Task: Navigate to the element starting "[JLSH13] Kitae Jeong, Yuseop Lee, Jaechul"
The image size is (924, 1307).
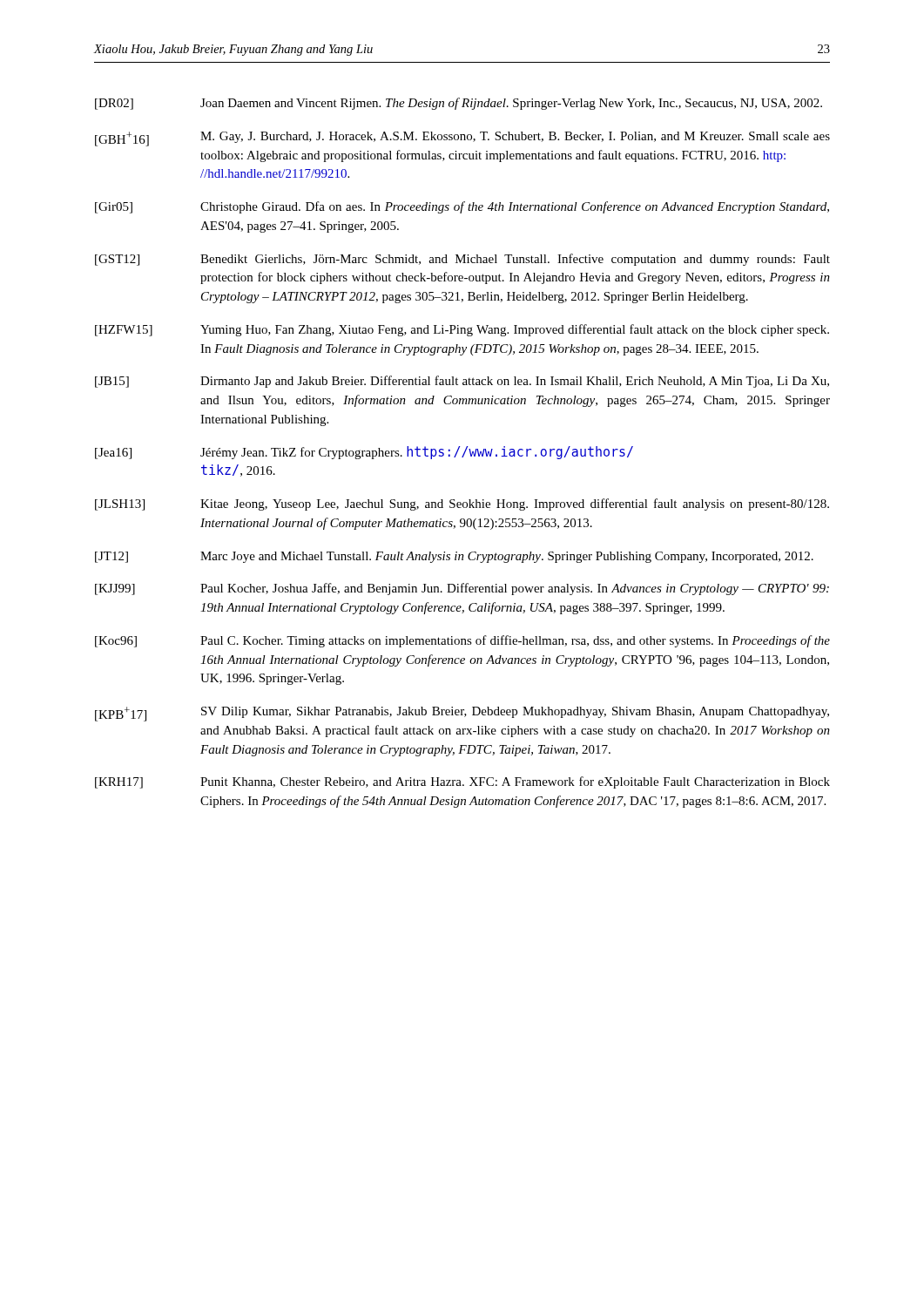Action: (462, 514)
